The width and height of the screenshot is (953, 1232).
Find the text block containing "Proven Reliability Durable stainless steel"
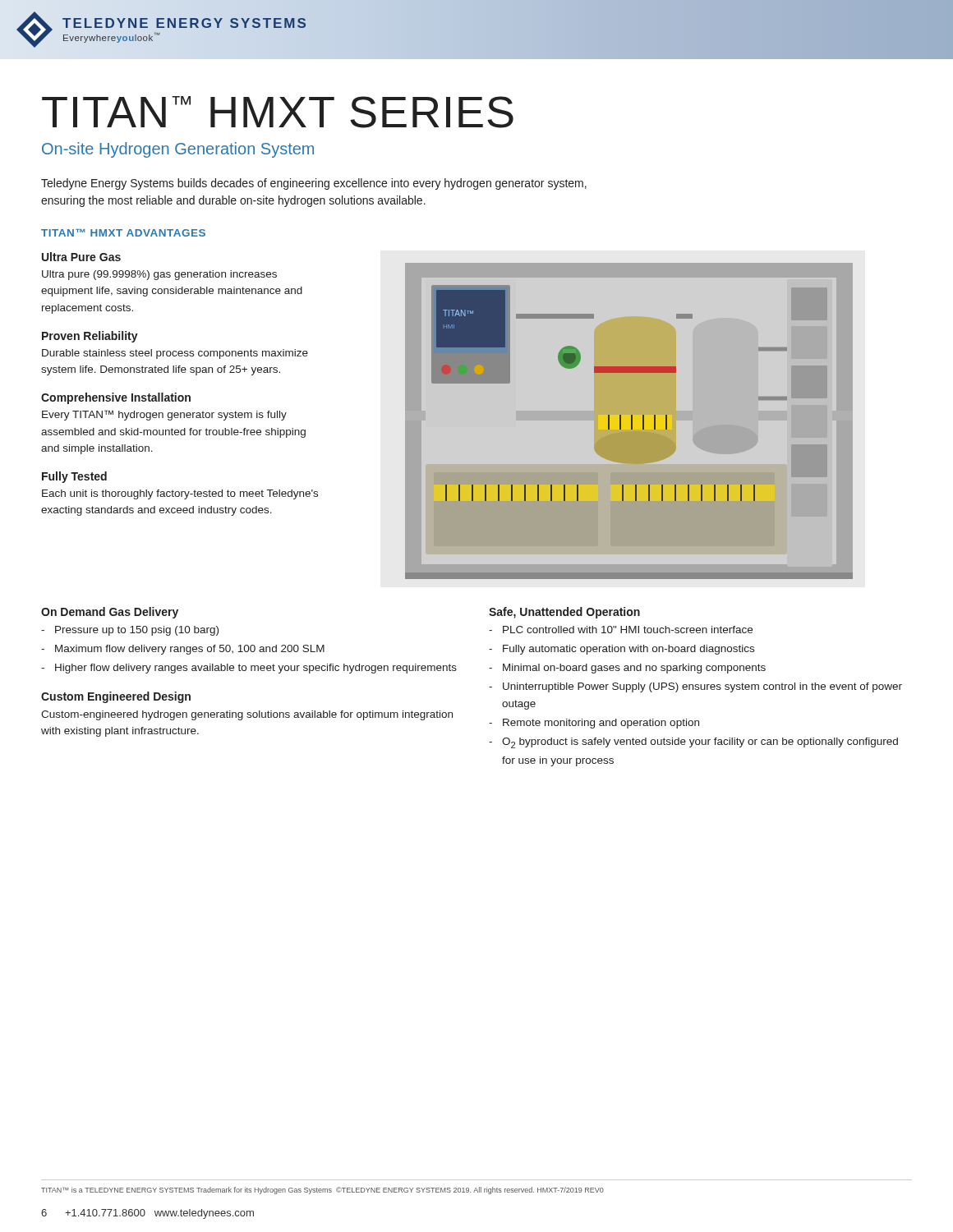pyautogui.click(x=181, y=354)
